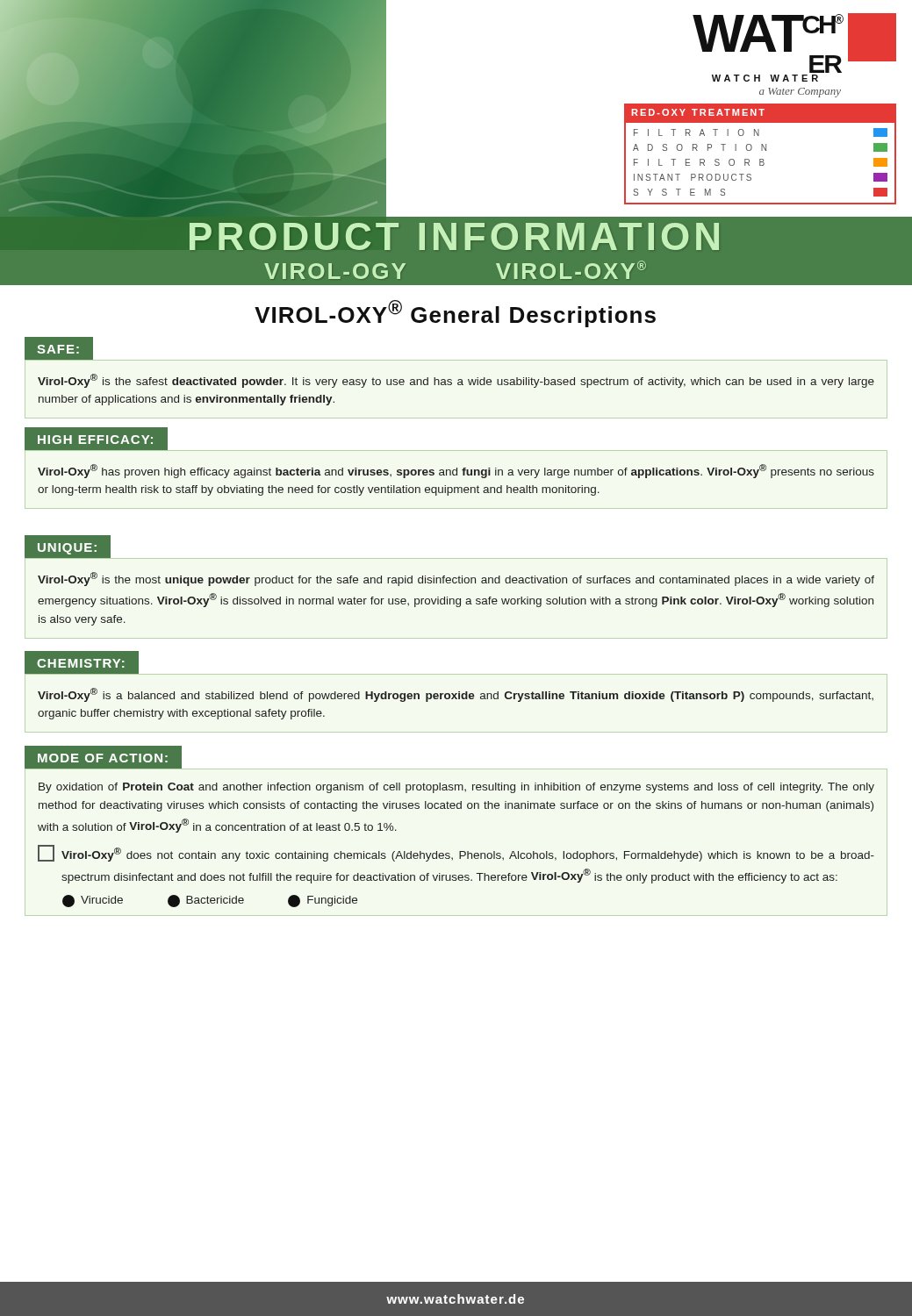Viewport: 912px width, 1316px height.
Task: Locate the text "MODE OF ACTION:"
Action: (x=103, y=758)
